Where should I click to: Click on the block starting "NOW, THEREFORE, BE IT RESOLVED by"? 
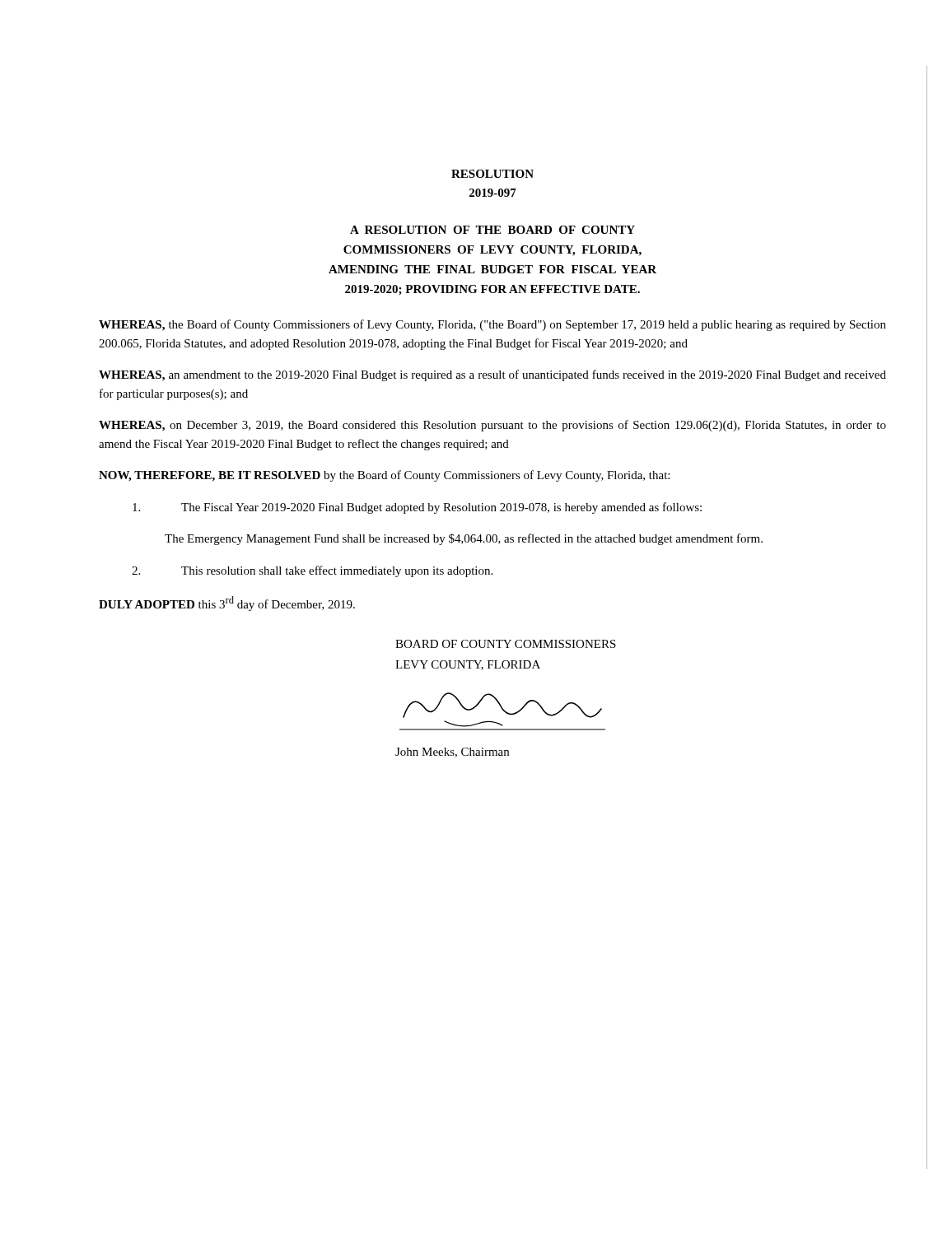385,475
